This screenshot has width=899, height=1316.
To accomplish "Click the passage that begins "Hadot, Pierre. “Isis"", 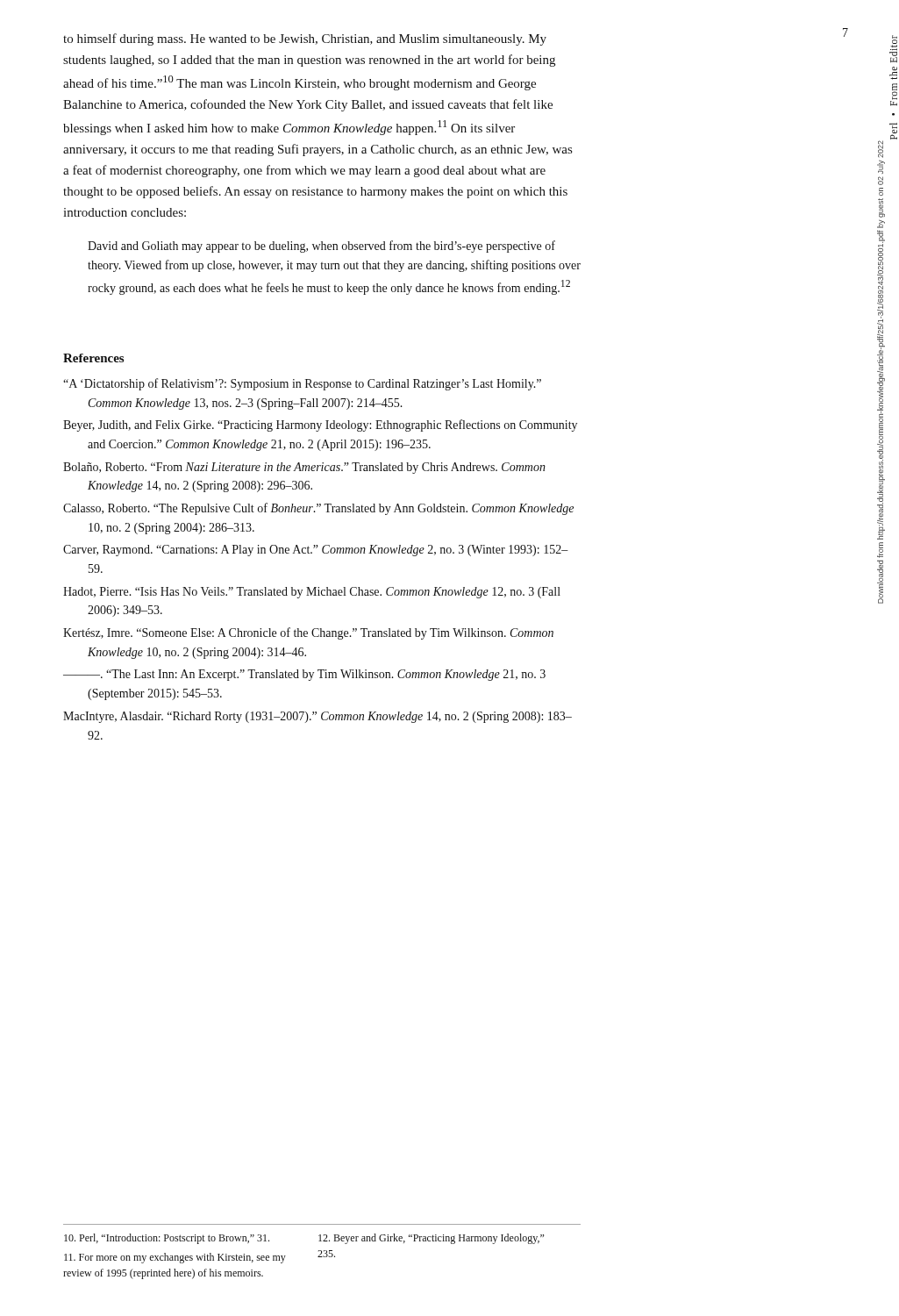I will click(312, 601).
